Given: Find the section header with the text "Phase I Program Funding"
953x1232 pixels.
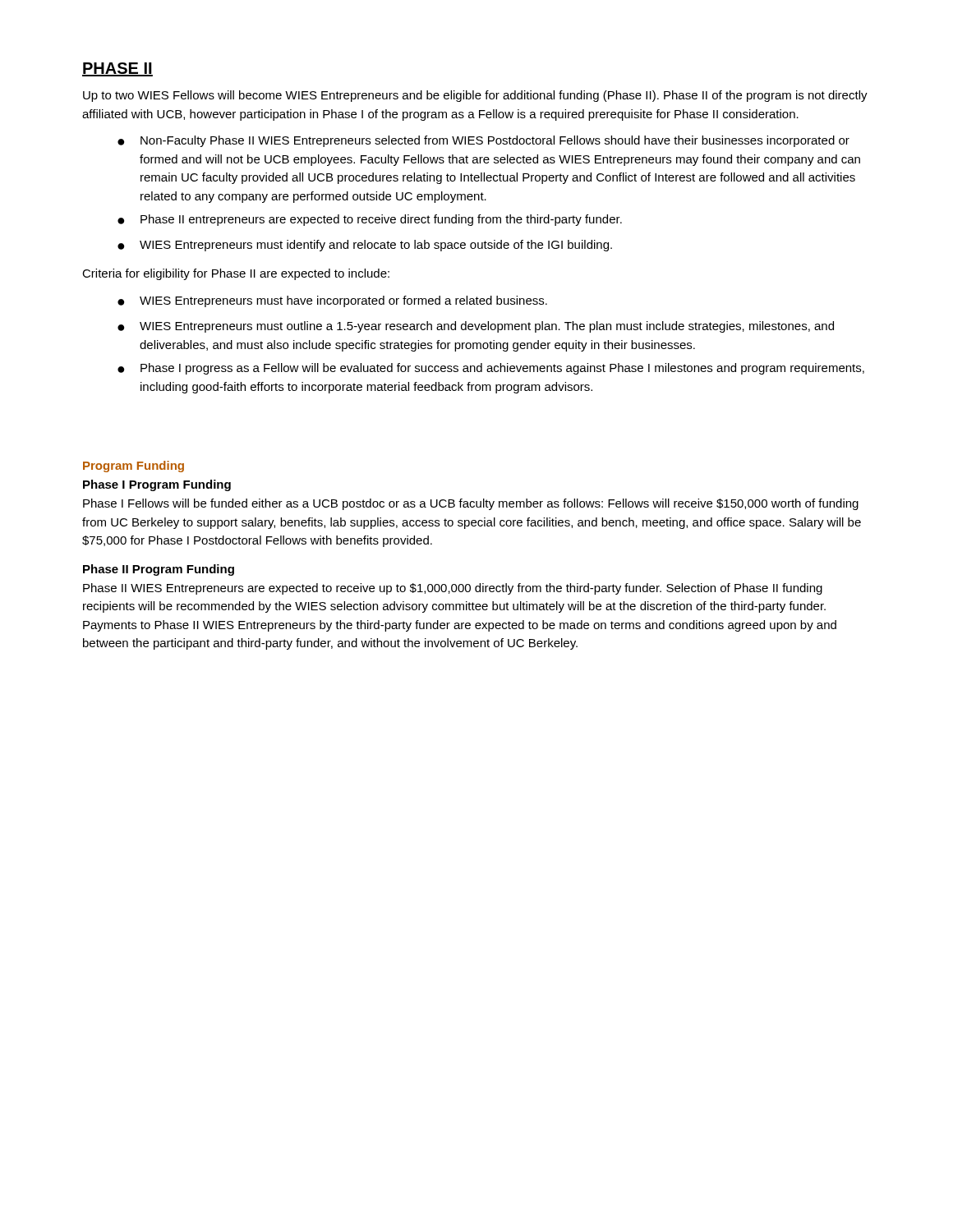Looking at the screenshot, I should pyautogui.click(x=157, y=484).
